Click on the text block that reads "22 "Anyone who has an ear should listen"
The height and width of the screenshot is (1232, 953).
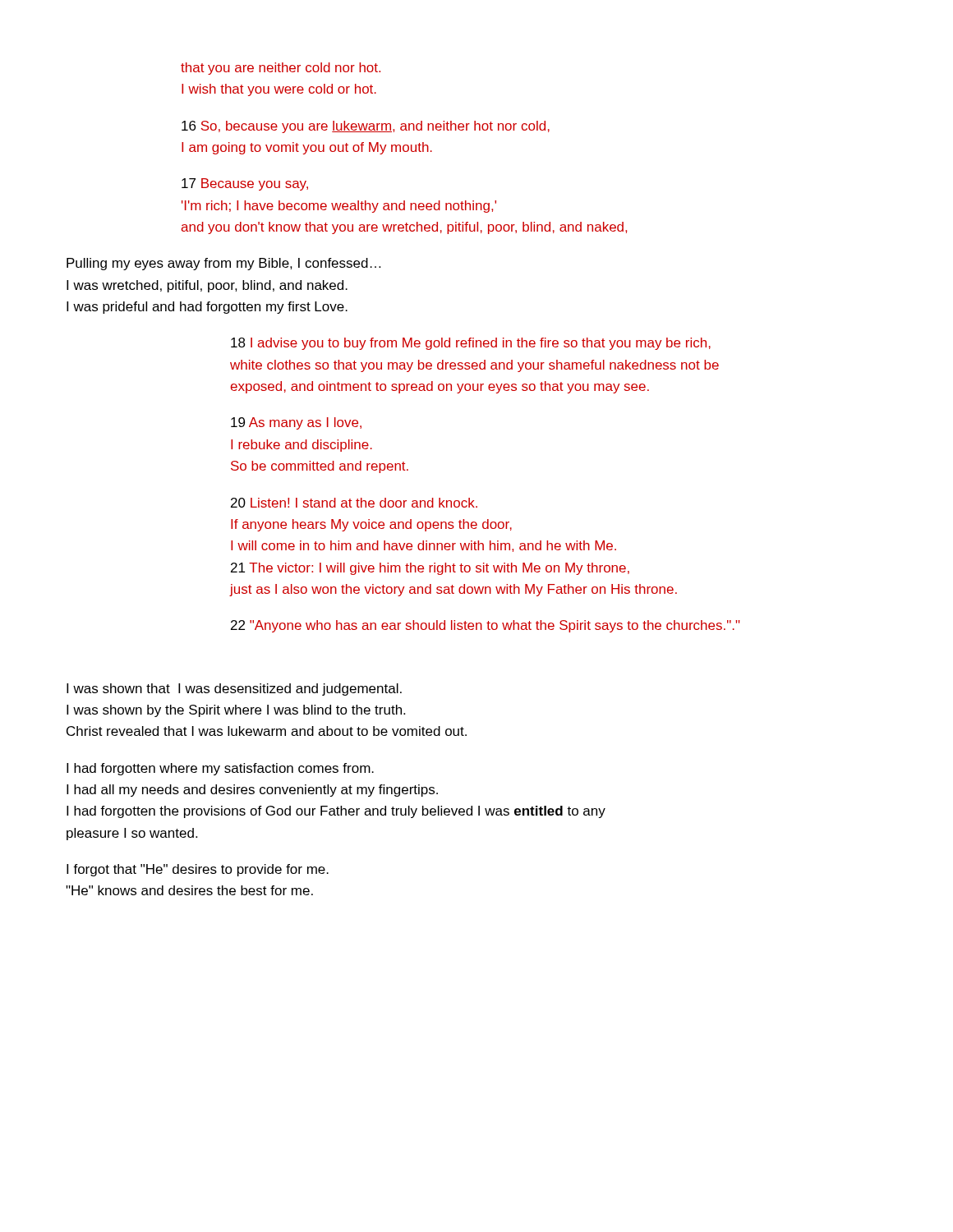click(x=559, y=626)
